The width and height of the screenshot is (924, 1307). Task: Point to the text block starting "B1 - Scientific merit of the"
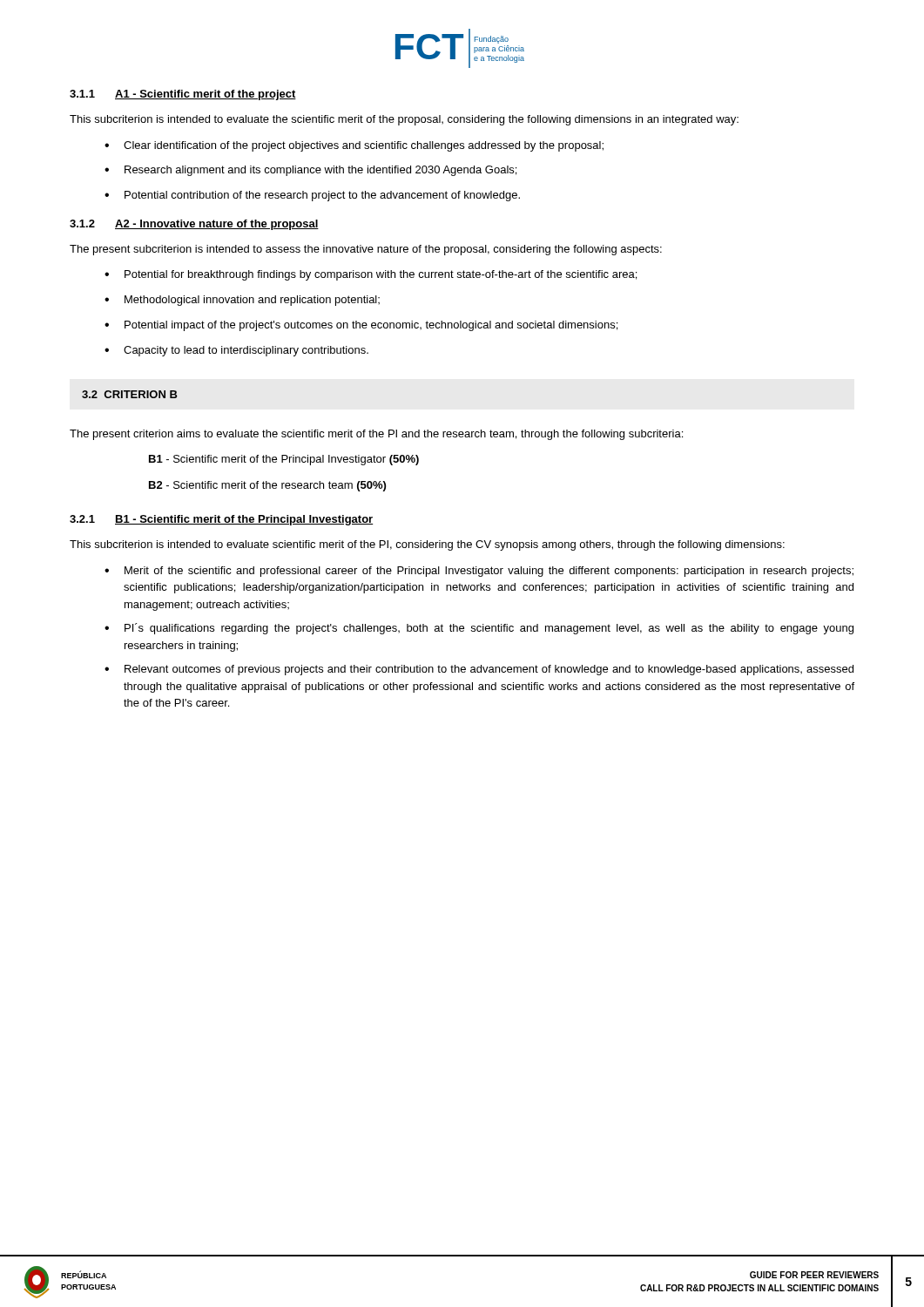(x=284, y=459)
